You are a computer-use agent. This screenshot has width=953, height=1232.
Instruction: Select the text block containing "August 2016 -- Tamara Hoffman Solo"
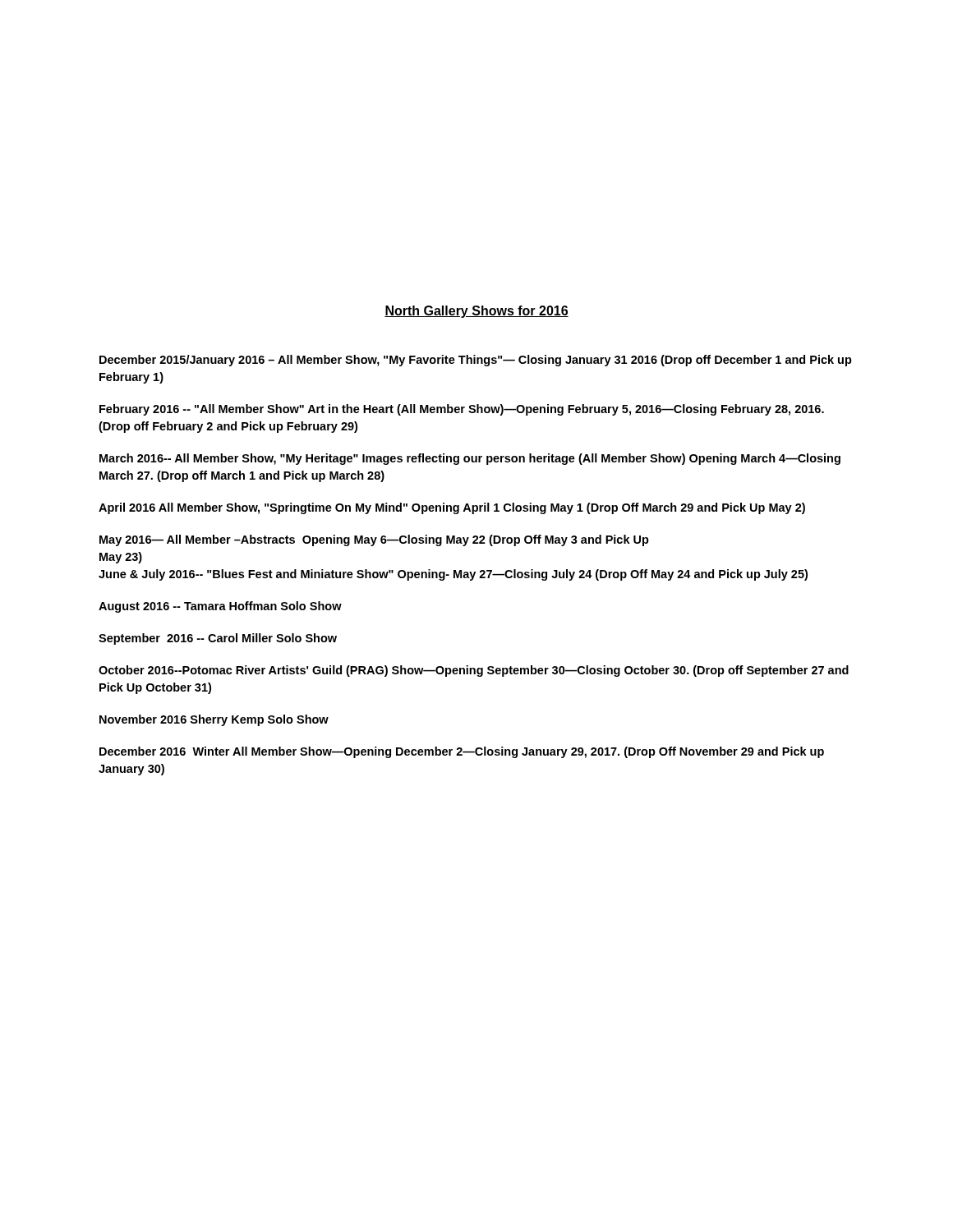(x=220, y=606)
